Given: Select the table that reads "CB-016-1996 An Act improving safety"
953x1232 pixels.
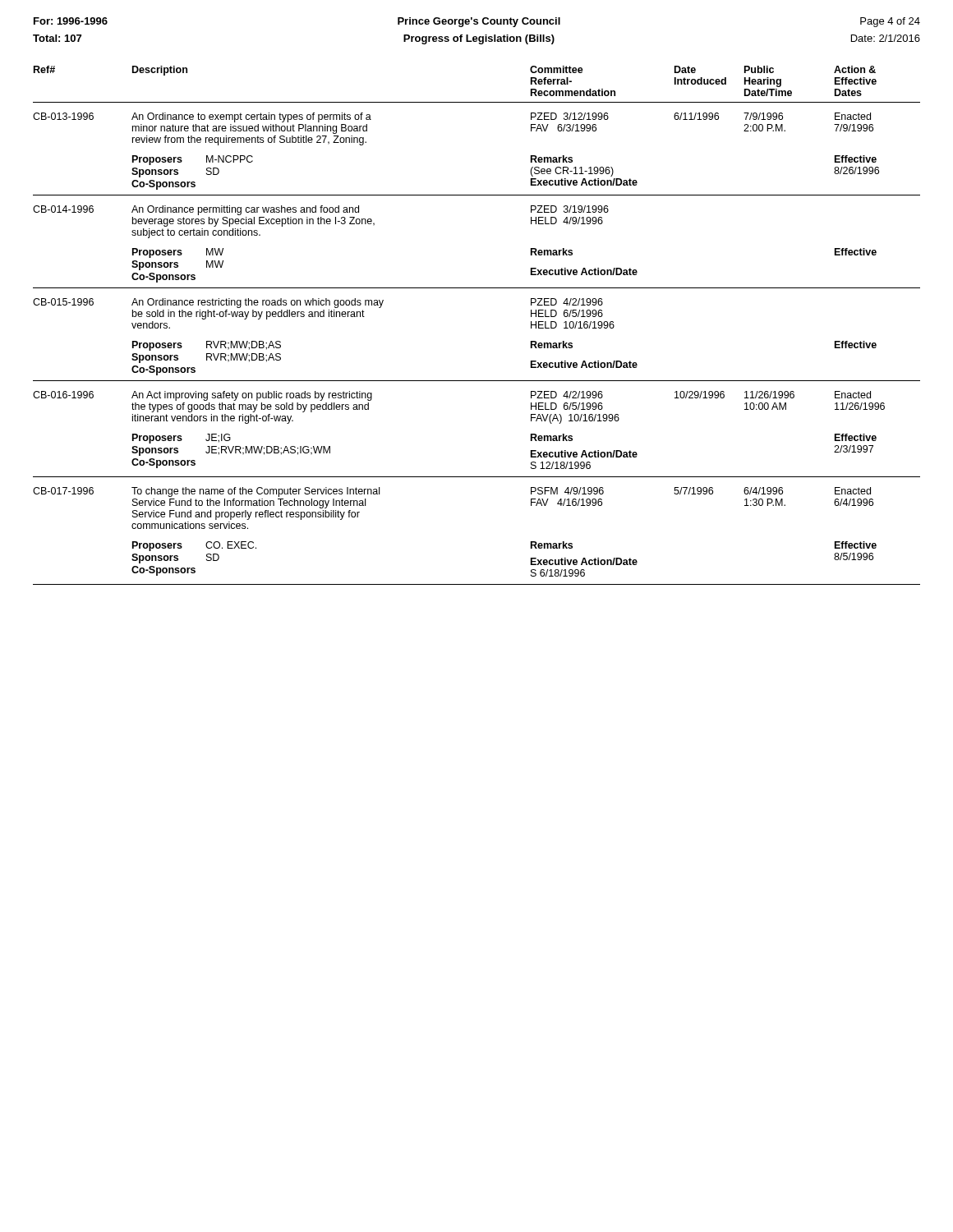Looking at the screenshot, I should coord(476,429).
